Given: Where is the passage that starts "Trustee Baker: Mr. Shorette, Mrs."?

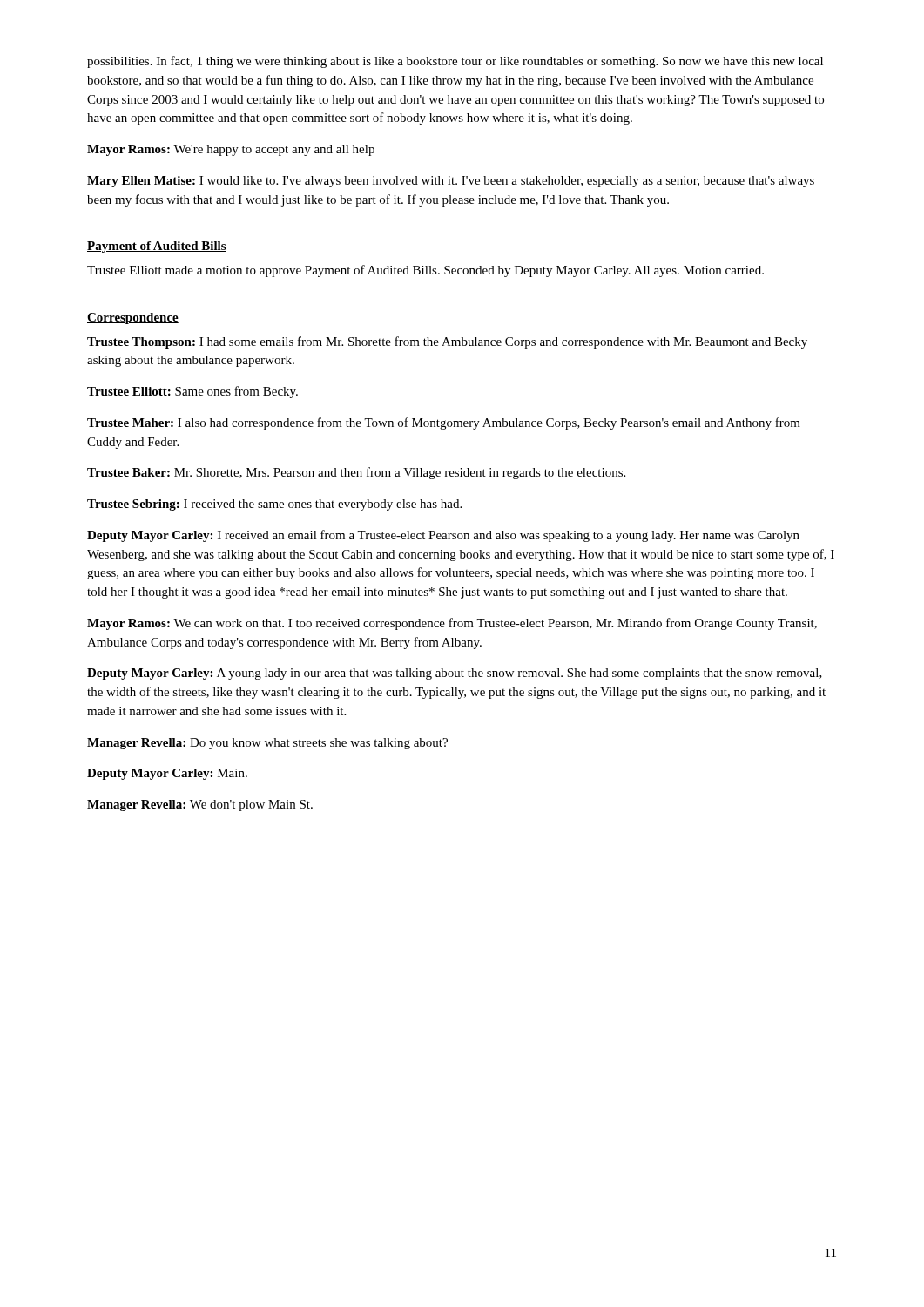Looking at the screenshot, I should pyautogui.click(x=357, y=472).
